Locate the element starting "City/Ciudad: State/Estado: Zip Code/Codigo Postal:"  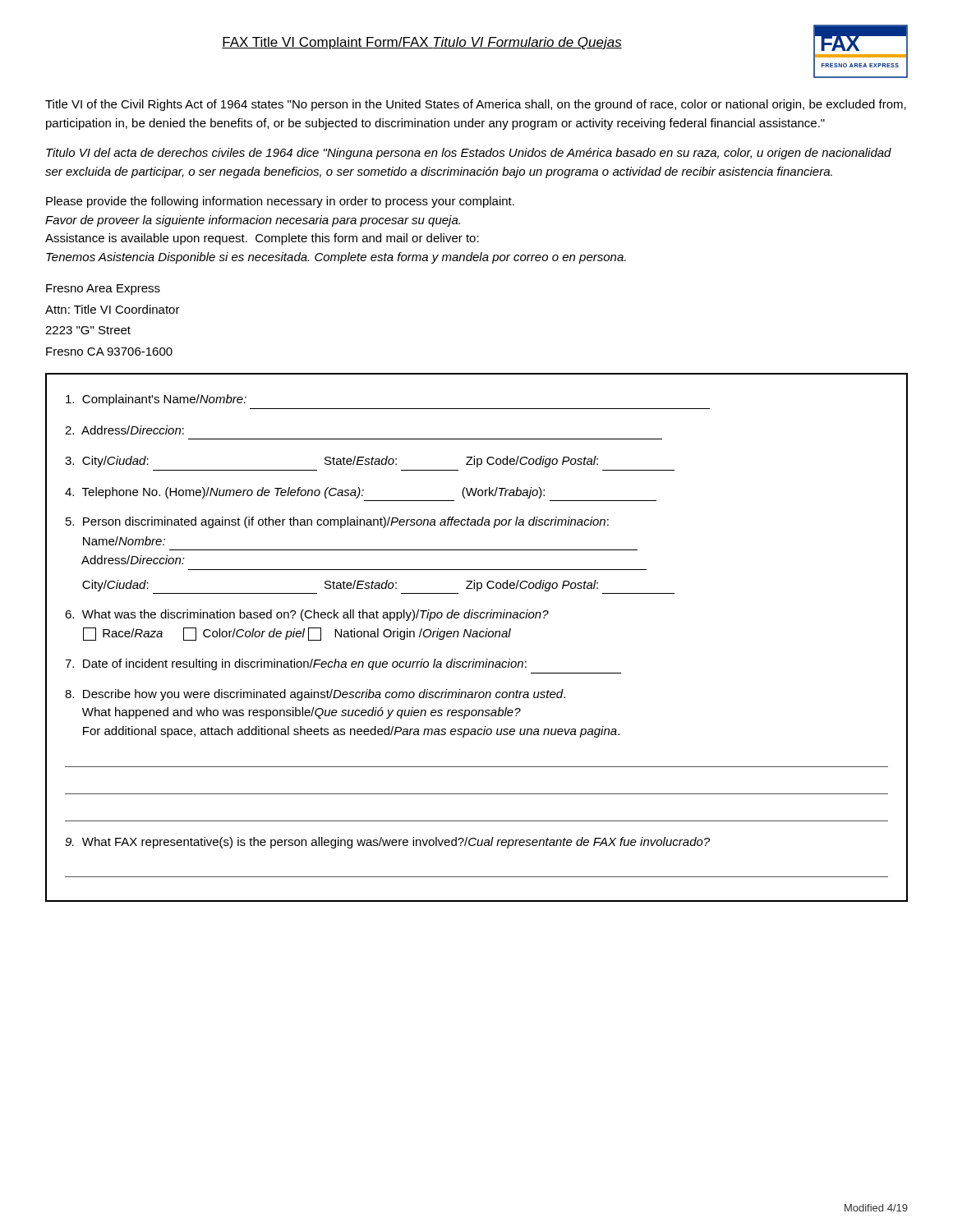370,584
